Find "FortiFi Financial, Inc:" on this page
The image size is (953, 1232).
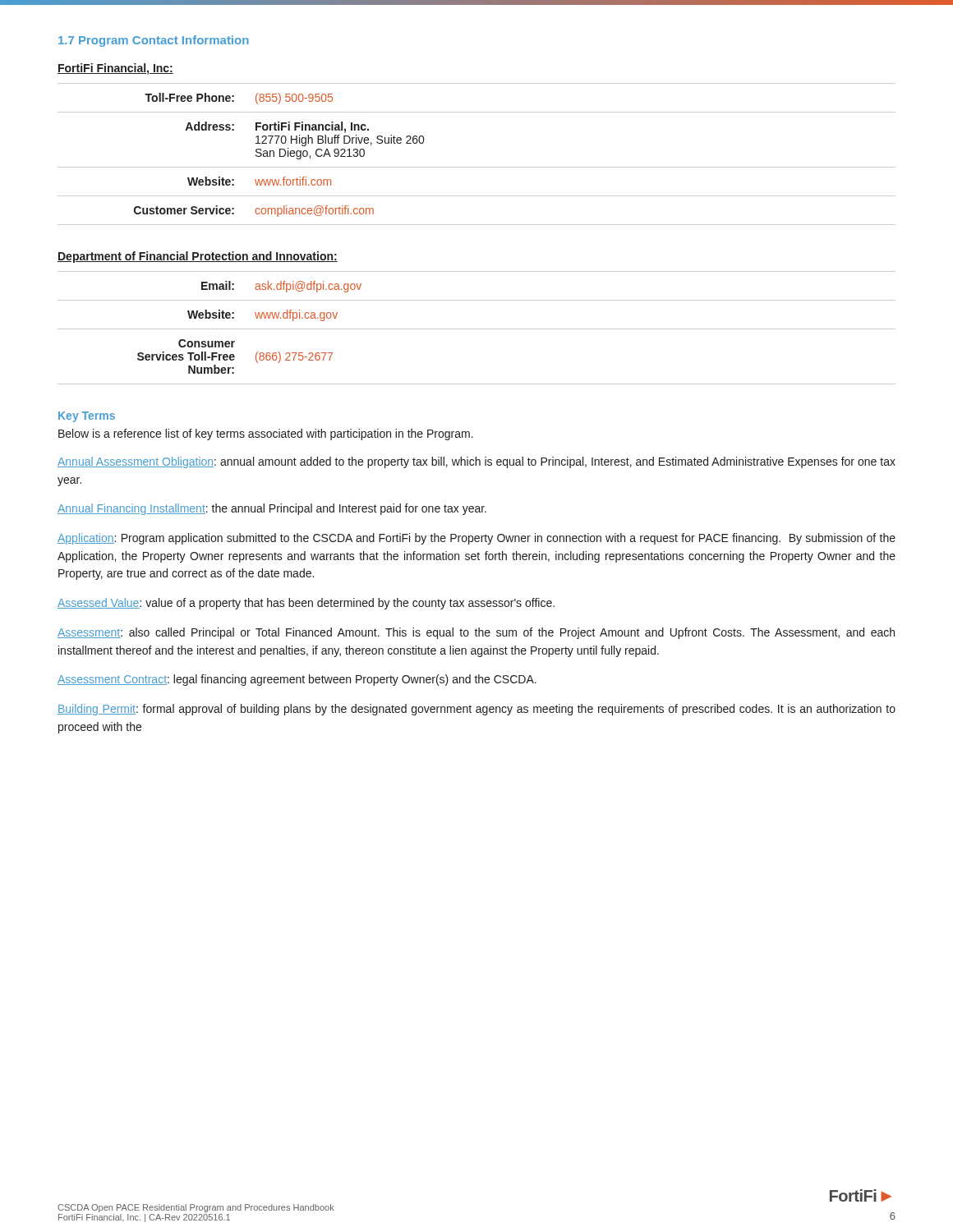pos(115,68)
